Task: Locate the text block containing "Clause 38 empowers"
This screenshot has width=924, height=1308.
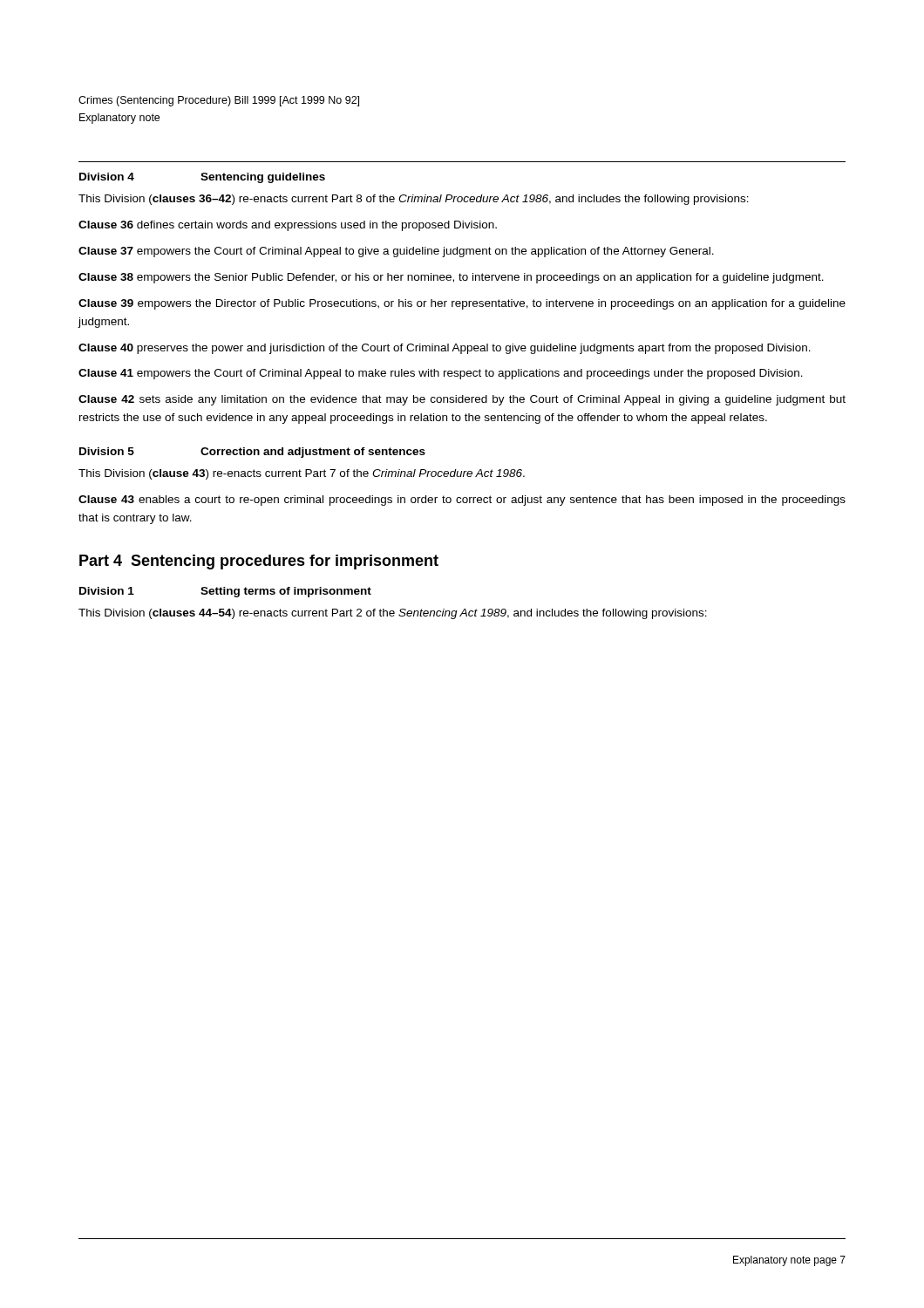Action: click(451, 277)
